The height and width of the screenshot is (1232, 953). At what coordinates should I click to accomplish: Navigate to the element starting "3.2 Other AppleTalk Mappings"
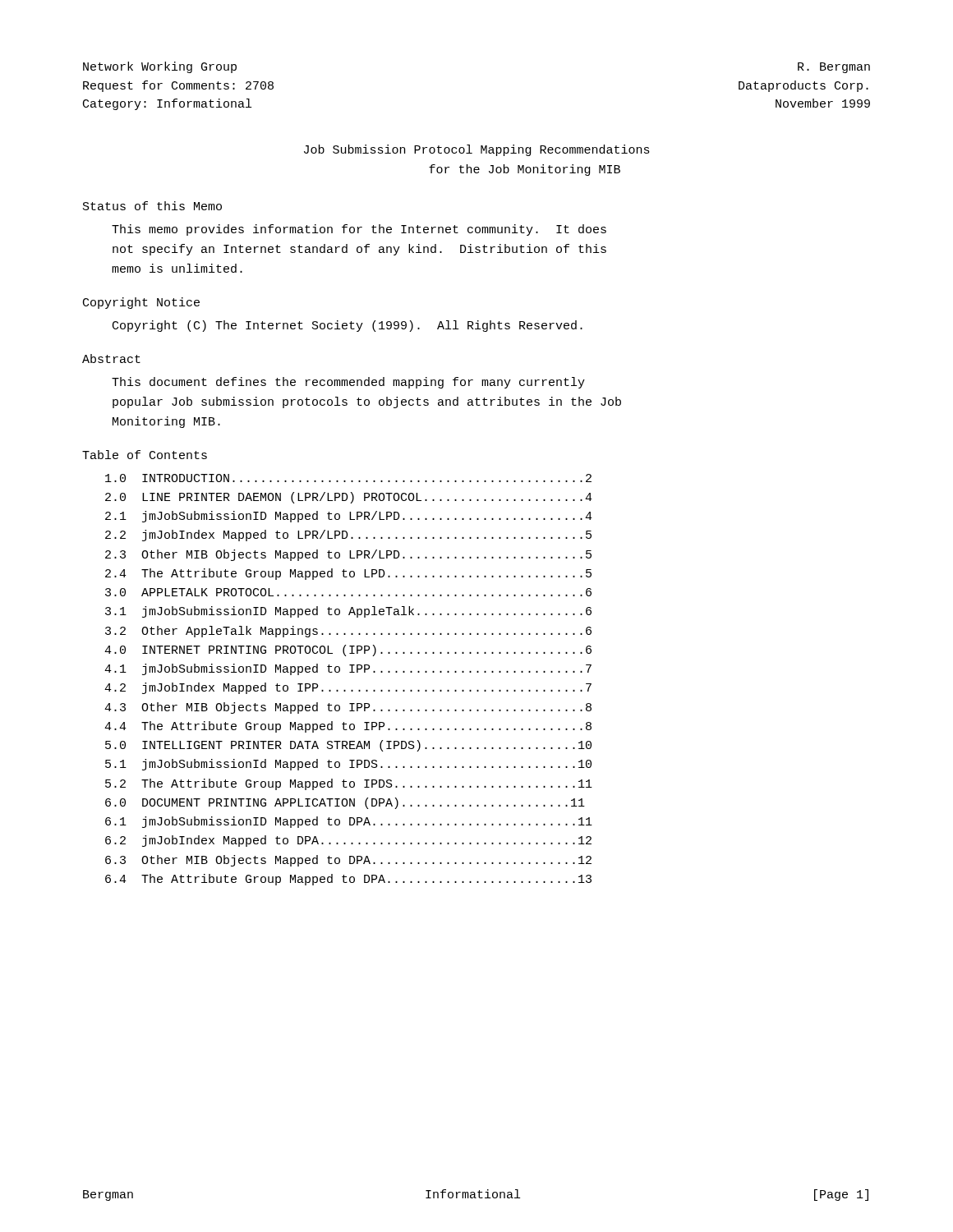tap(337, 632)
